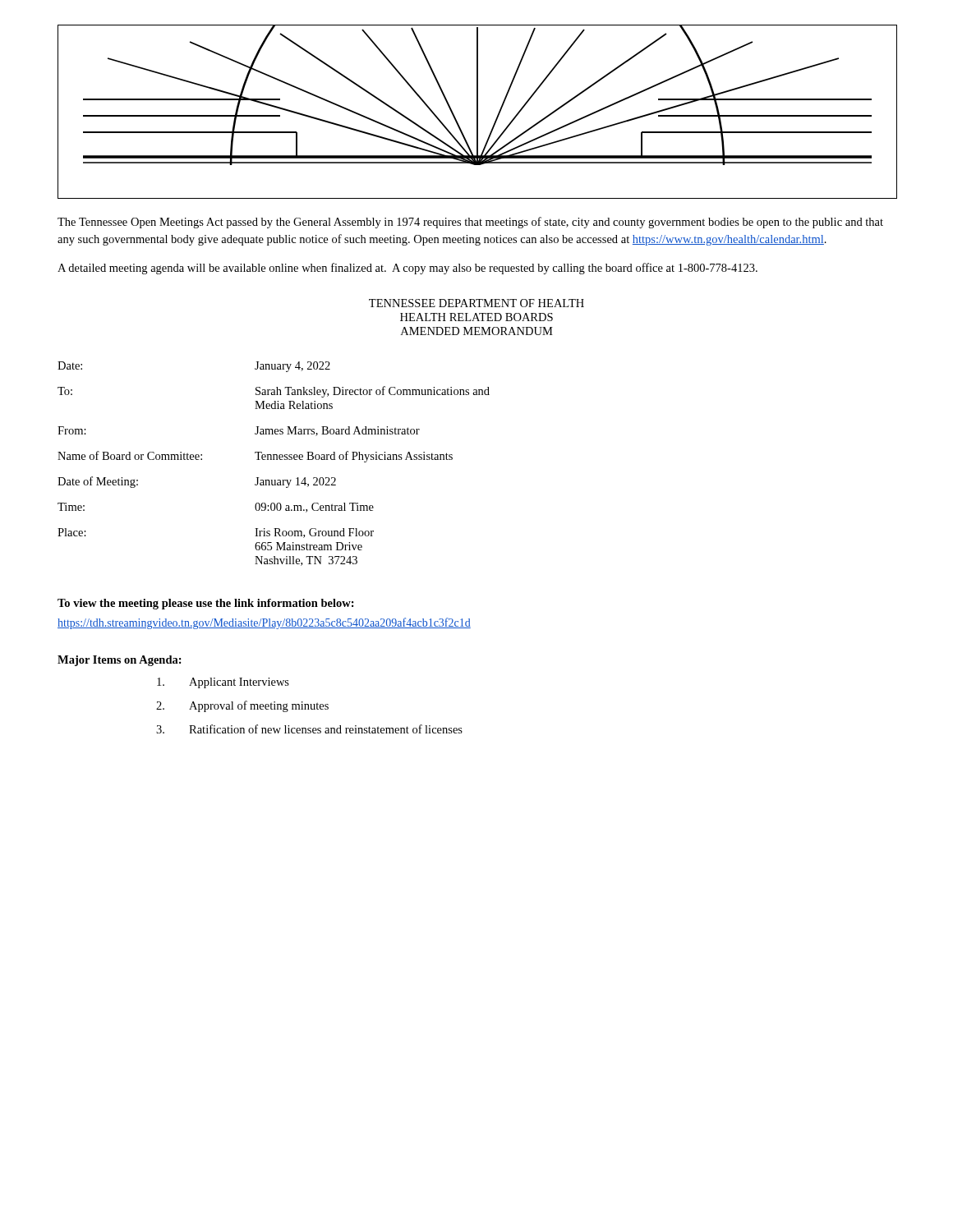
Task: Locate the list item that reads "Applicant Interviews"
Action: point(223,682)
